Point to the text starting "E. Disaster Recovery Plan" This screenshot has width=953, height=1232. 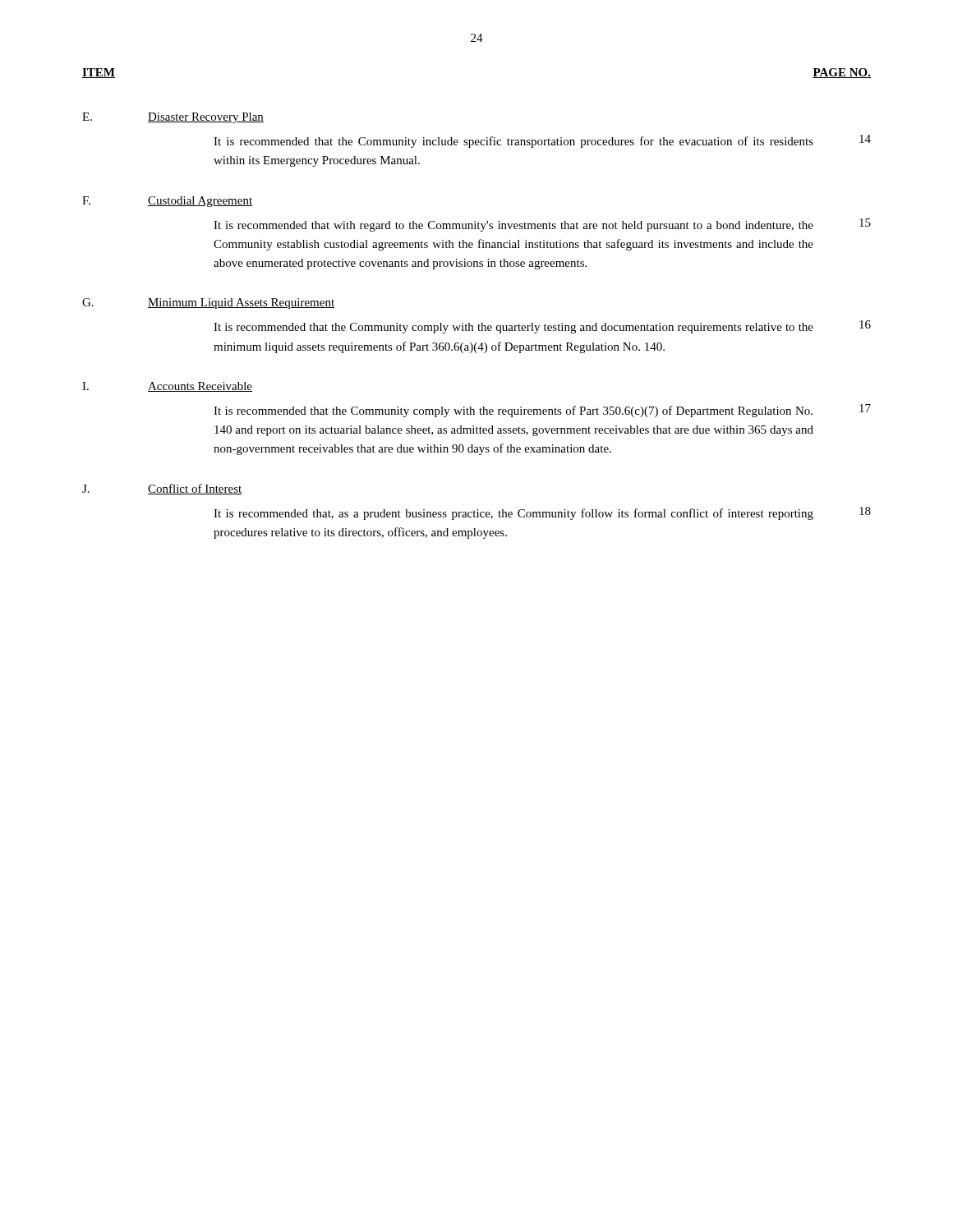click(173, 118)
